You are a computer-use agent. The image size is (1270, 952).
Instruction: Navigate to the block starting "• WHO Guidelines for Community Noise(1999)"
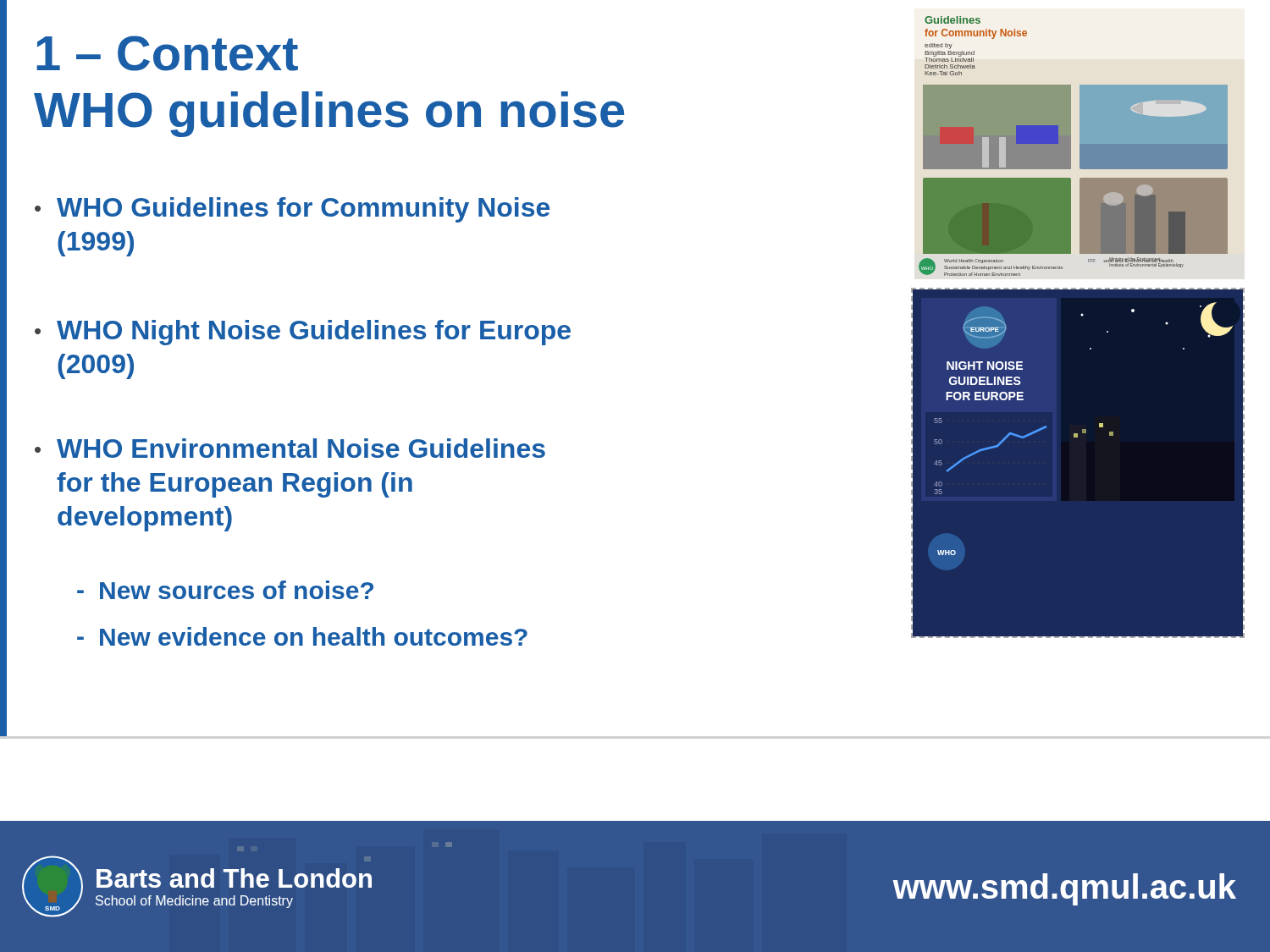(292, 224)
